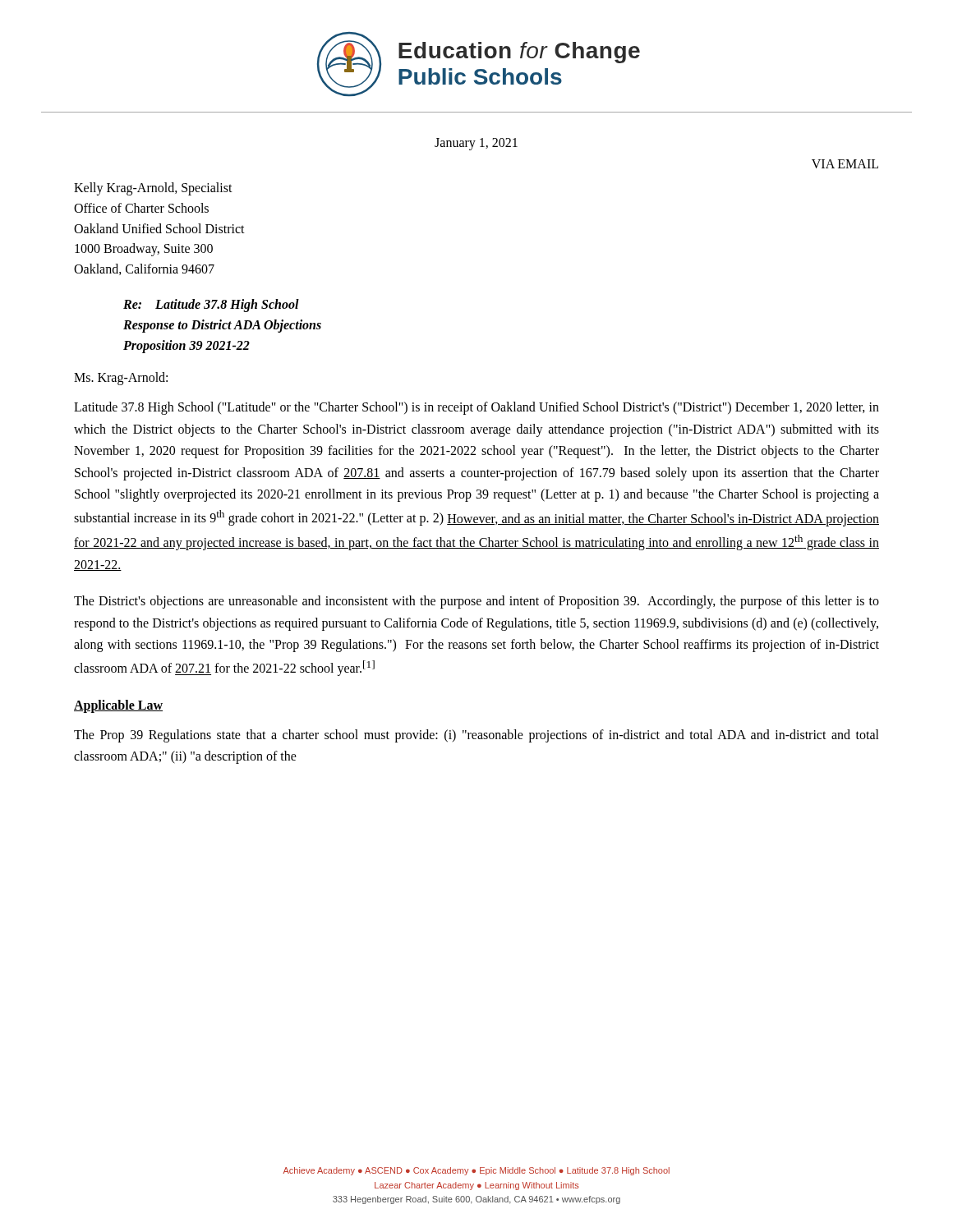The width and height of the screenshot is (953, 1232).
Task: Point to the element starting "January 1, 2021"
Action: click(476, 142)
